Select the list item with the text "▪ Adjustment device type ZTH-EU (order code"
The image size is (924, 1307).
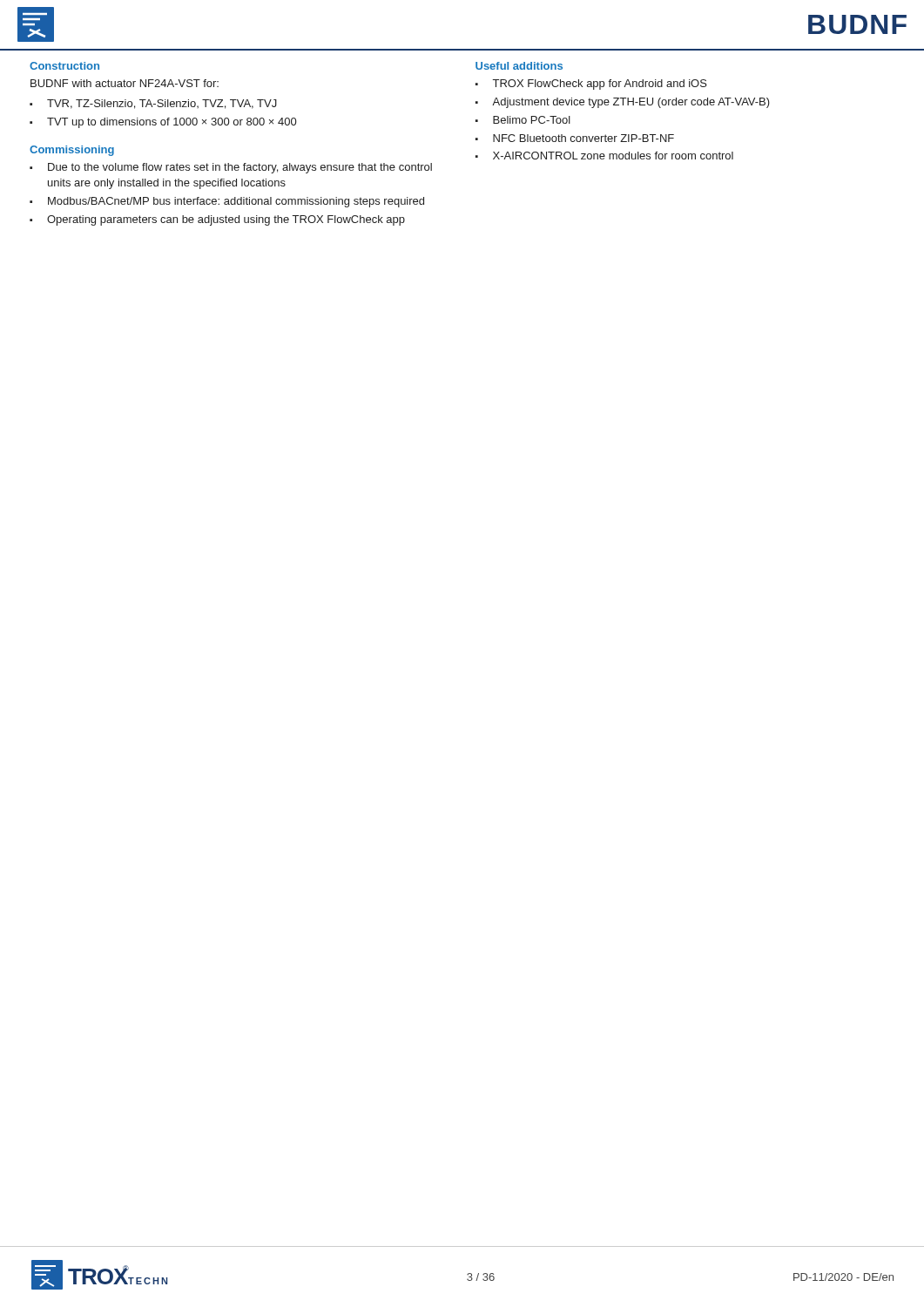(685, 102)
